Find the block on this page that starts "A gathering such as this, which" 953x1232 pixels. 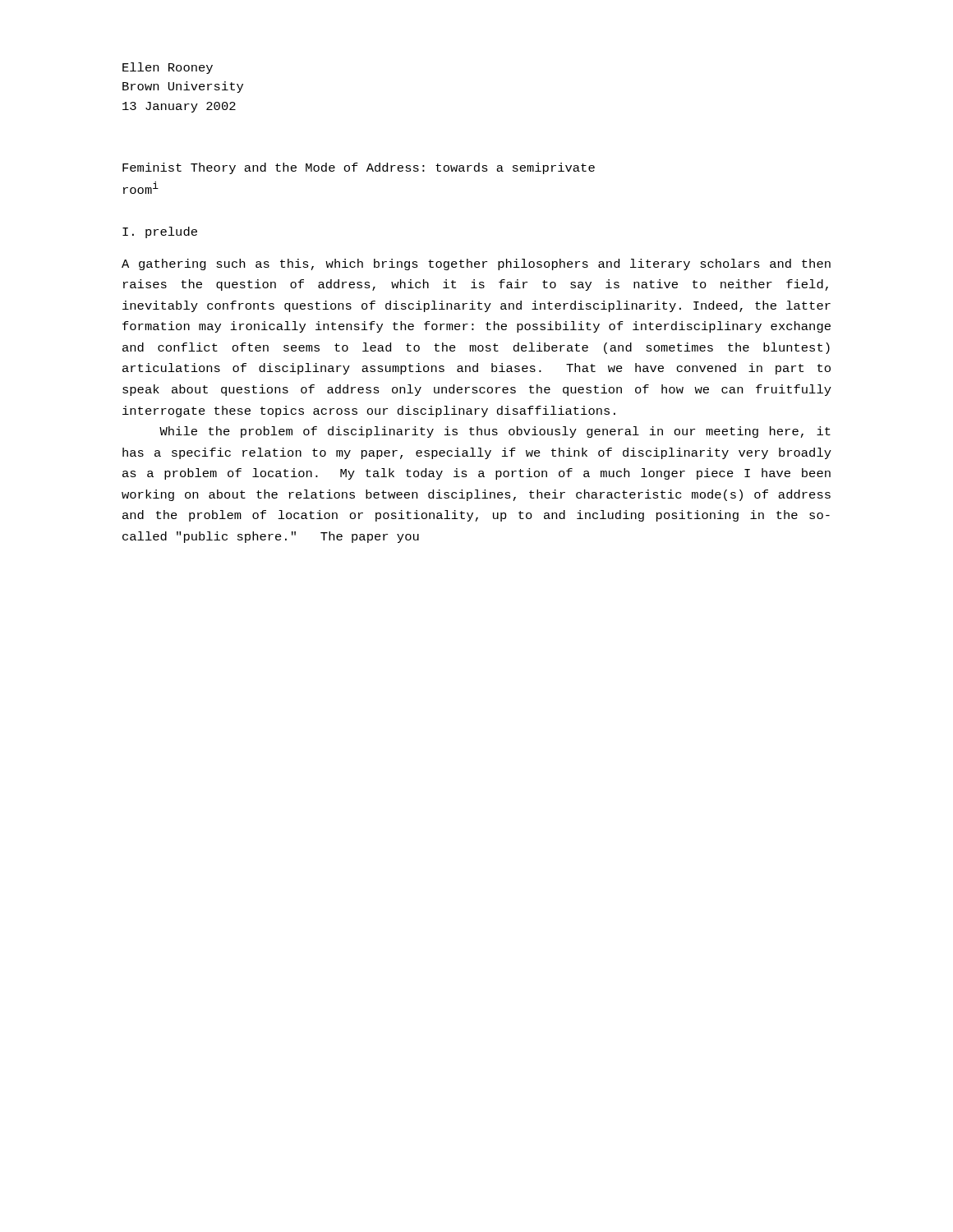tap(476, 338)
